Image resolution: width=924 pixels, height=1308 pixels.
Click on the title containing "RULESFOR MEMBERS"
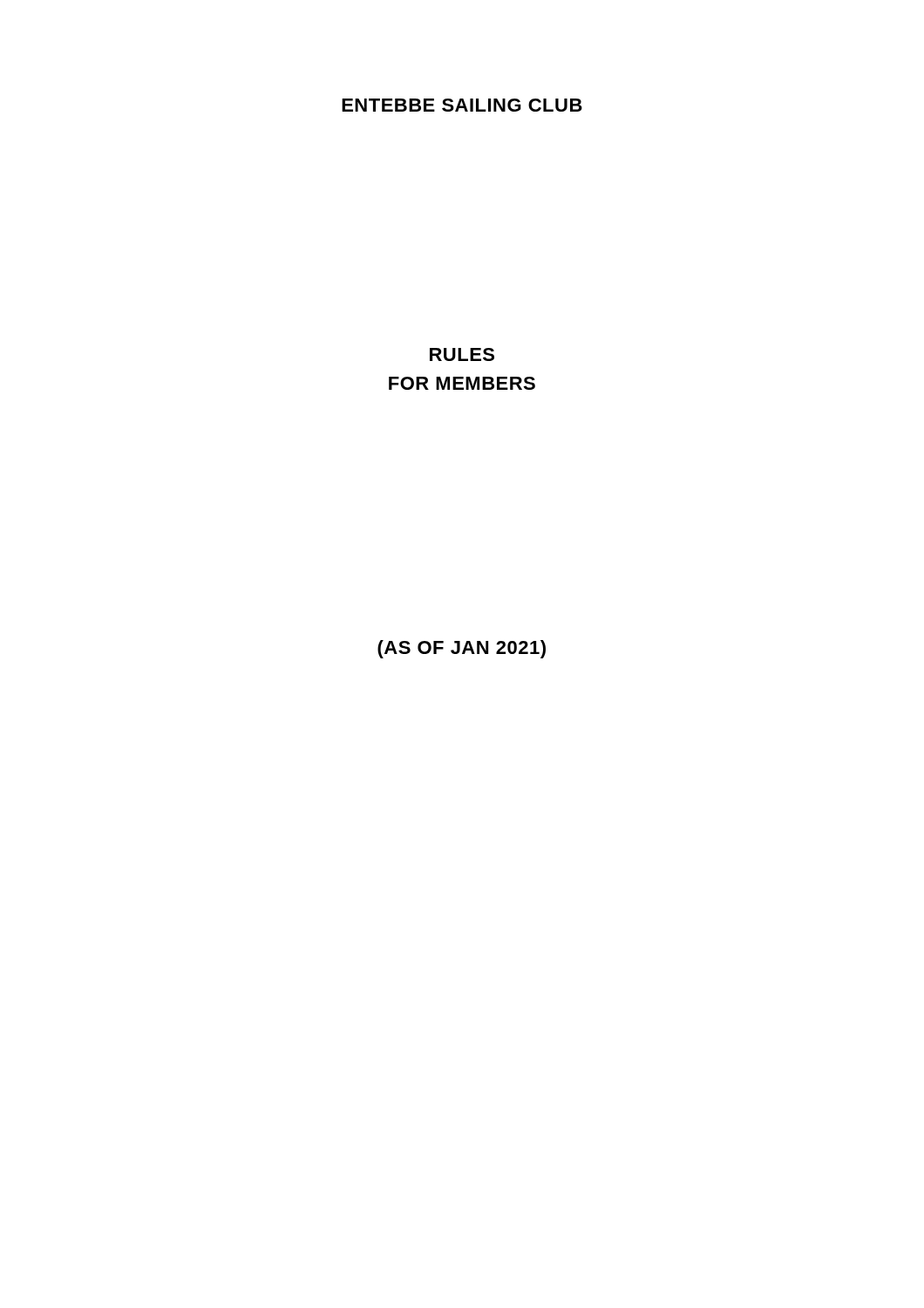pyautogui.click(x=462, y=369)
